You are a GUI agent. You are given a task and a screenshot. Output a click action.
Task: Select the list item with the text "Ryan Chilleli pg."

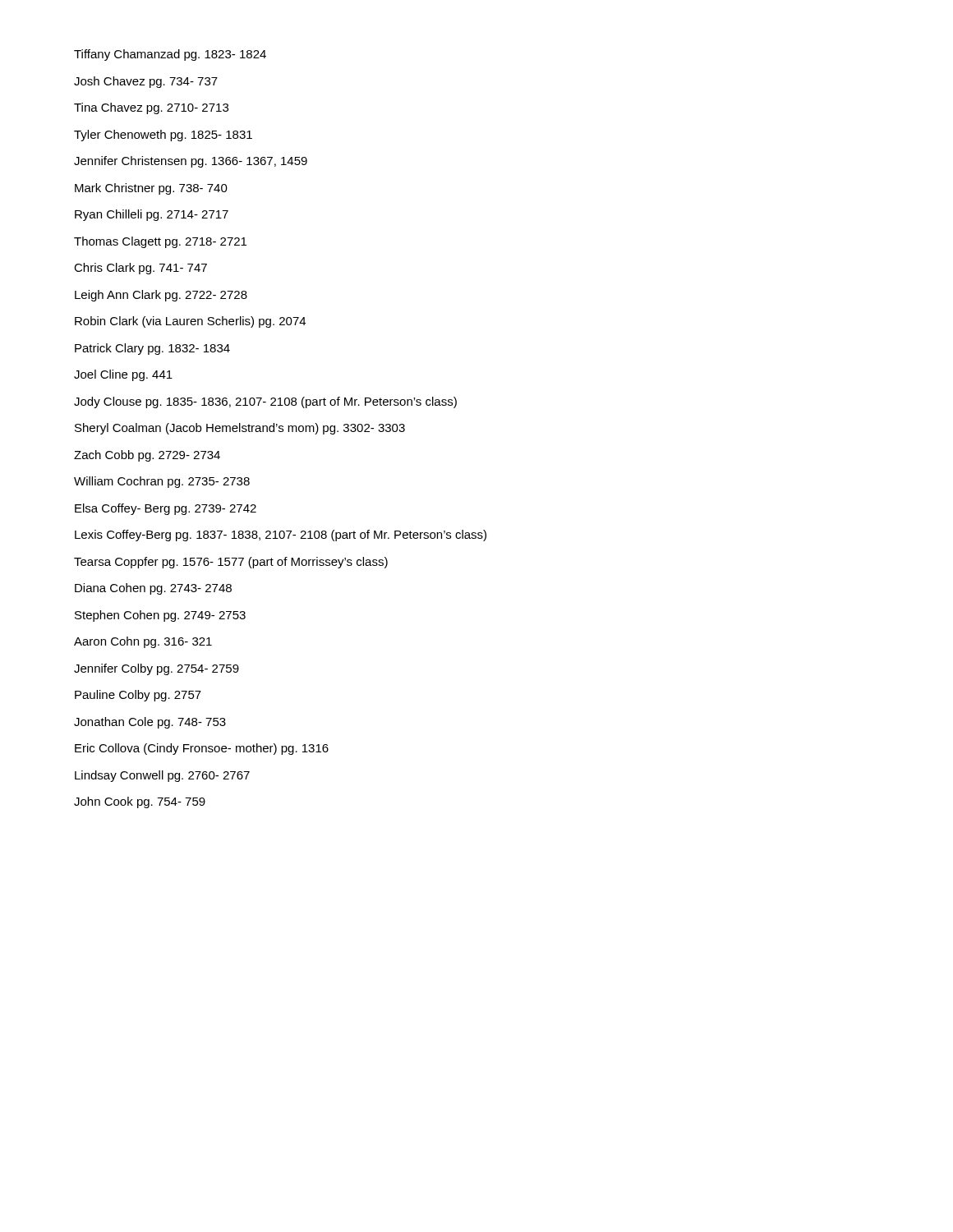151,214
